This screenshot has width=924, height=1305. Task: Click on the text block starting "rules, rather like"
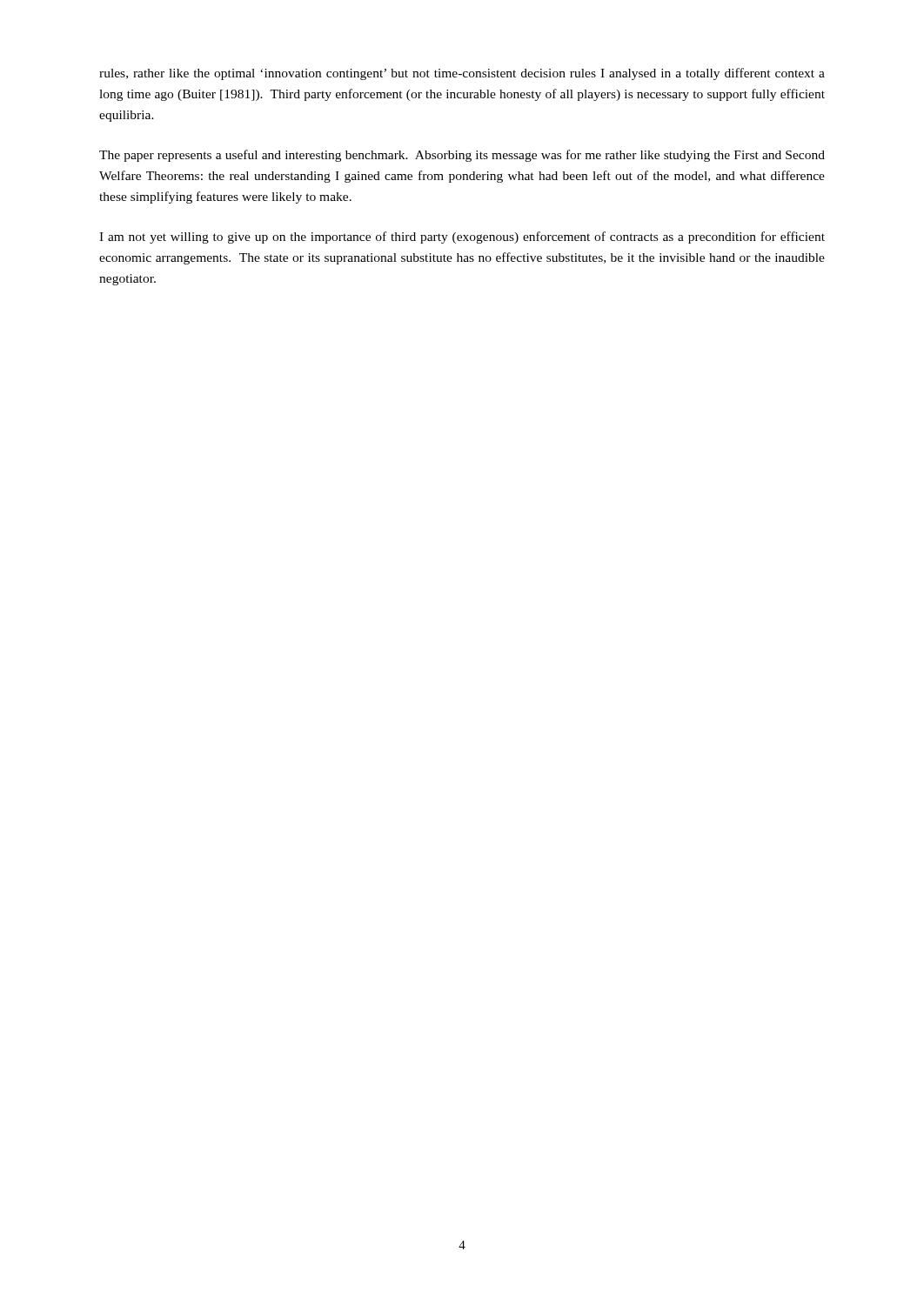click(462, 94)
